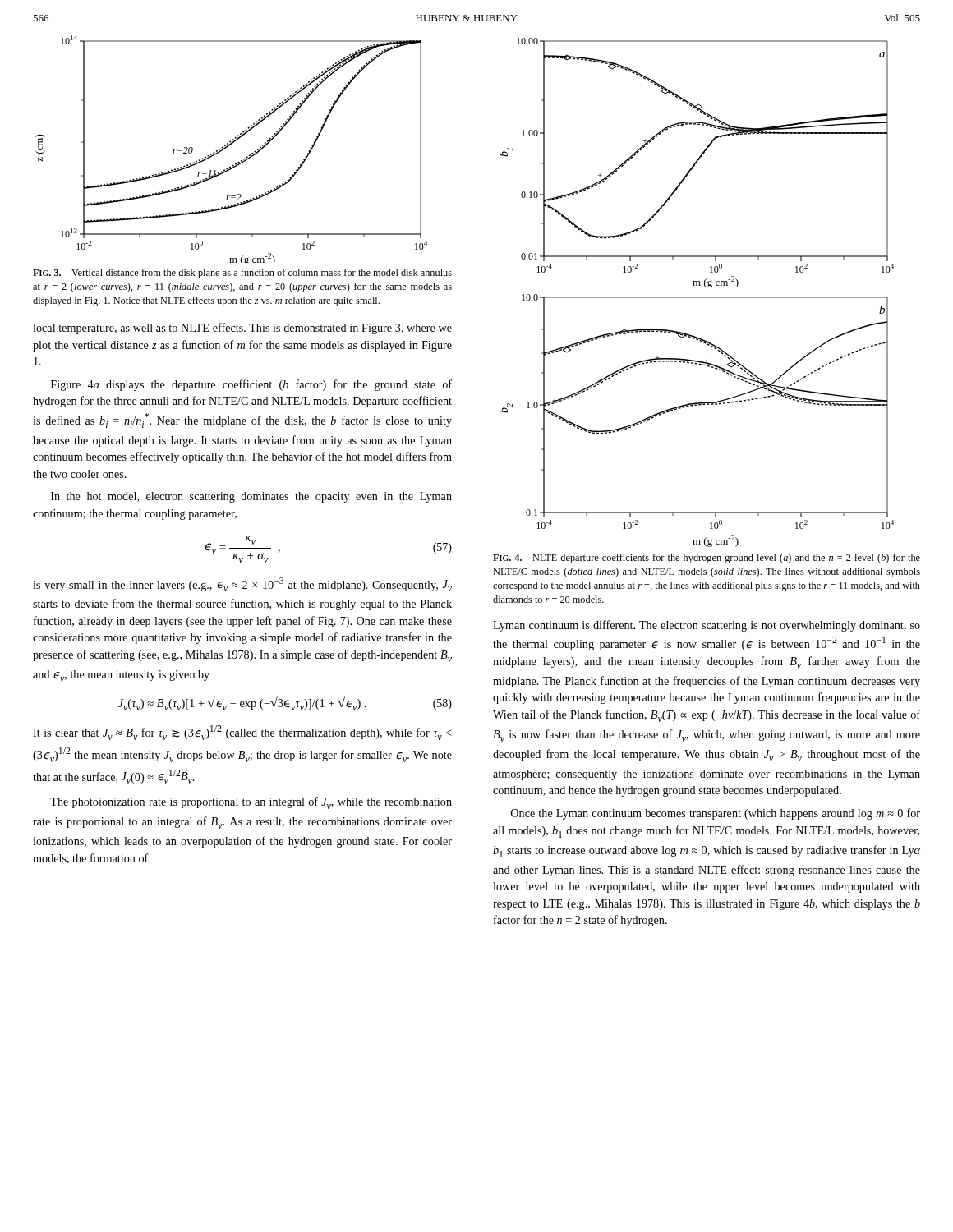Point to the caption beginning "FIG. 4.—NLTE departure coefficients for the"

click(707, 579)
